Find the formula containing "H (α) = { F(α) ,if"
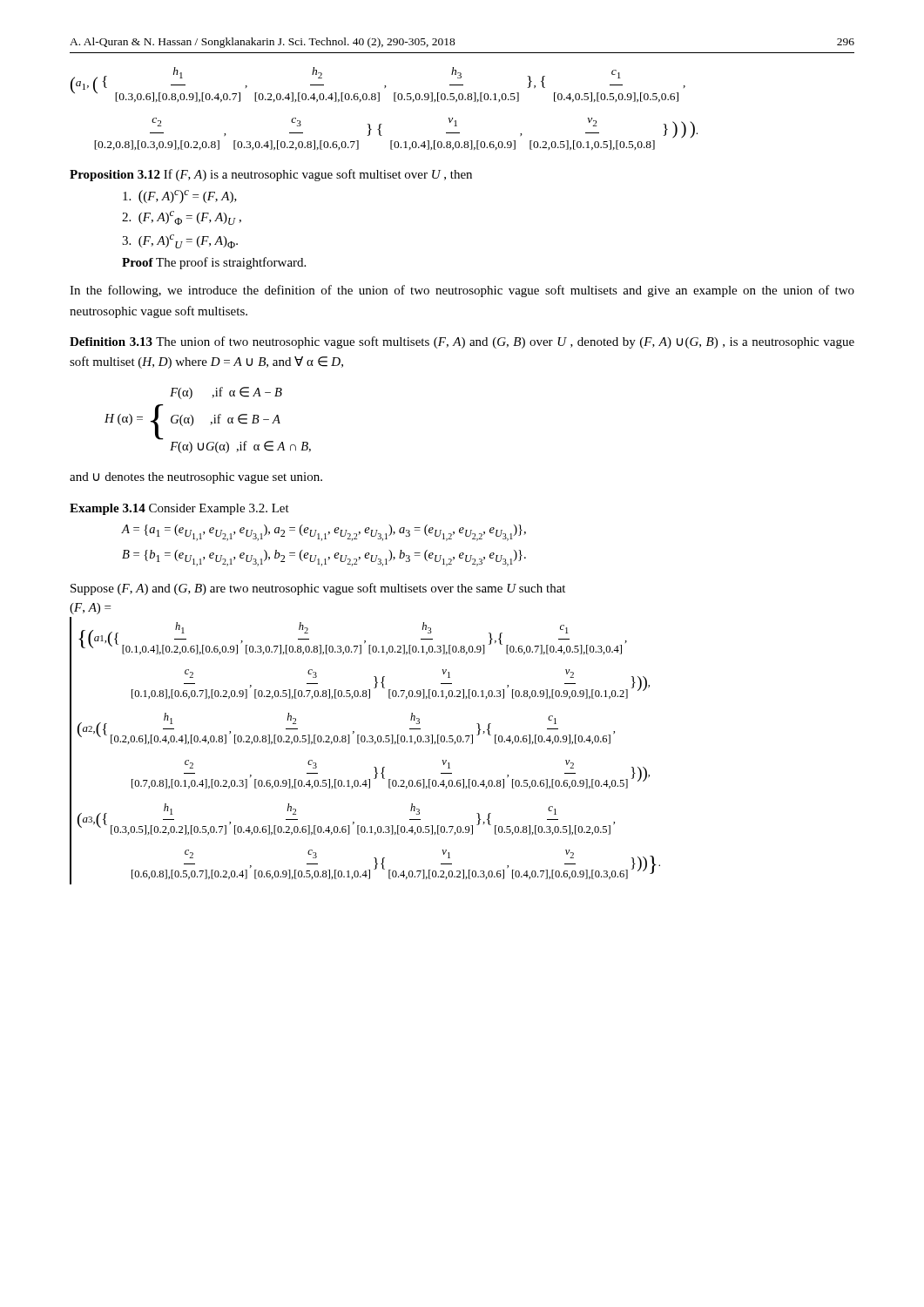 coord(208,420)
